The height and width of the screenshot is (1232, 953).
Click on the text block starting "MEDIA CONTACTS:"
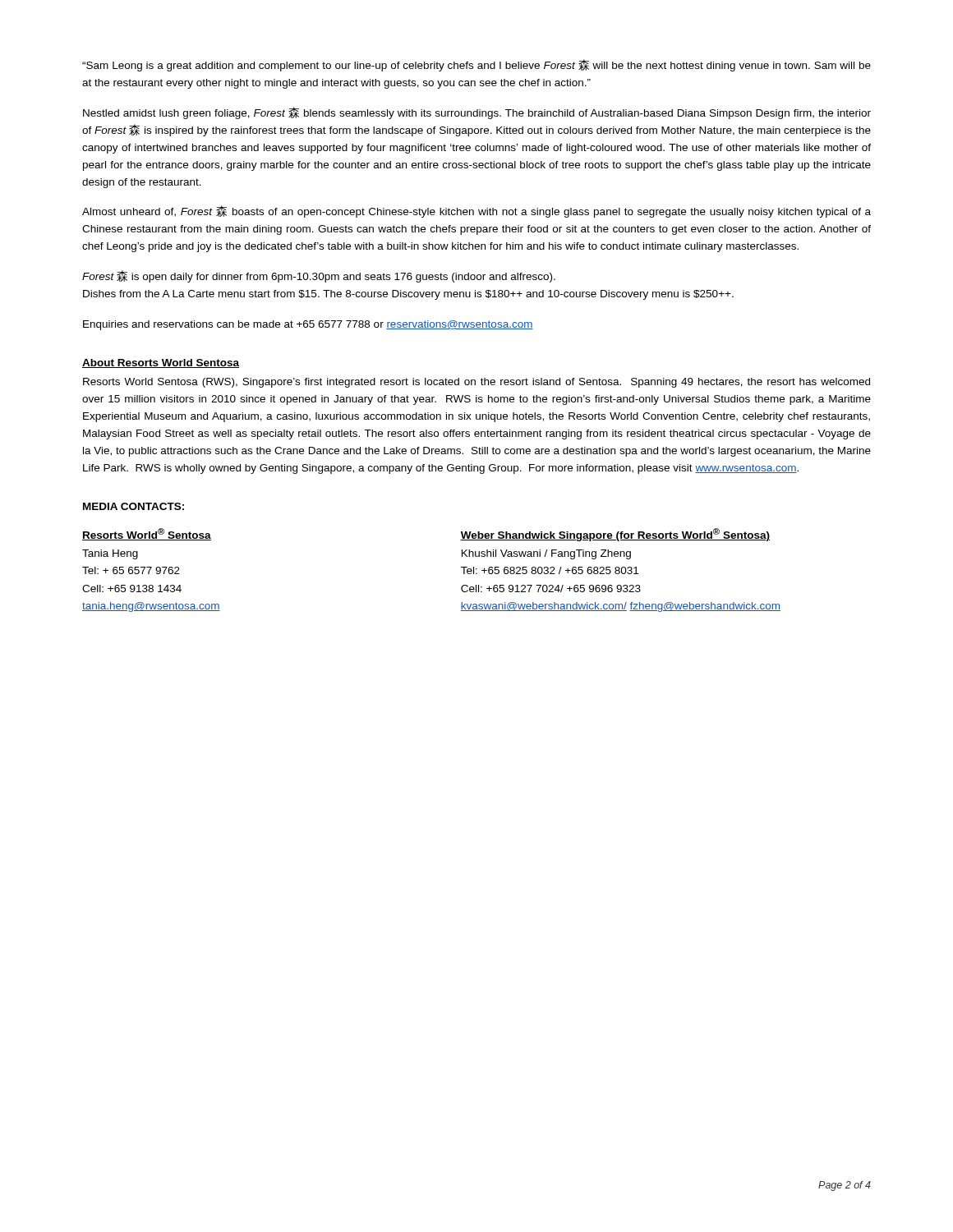(134, 506)
